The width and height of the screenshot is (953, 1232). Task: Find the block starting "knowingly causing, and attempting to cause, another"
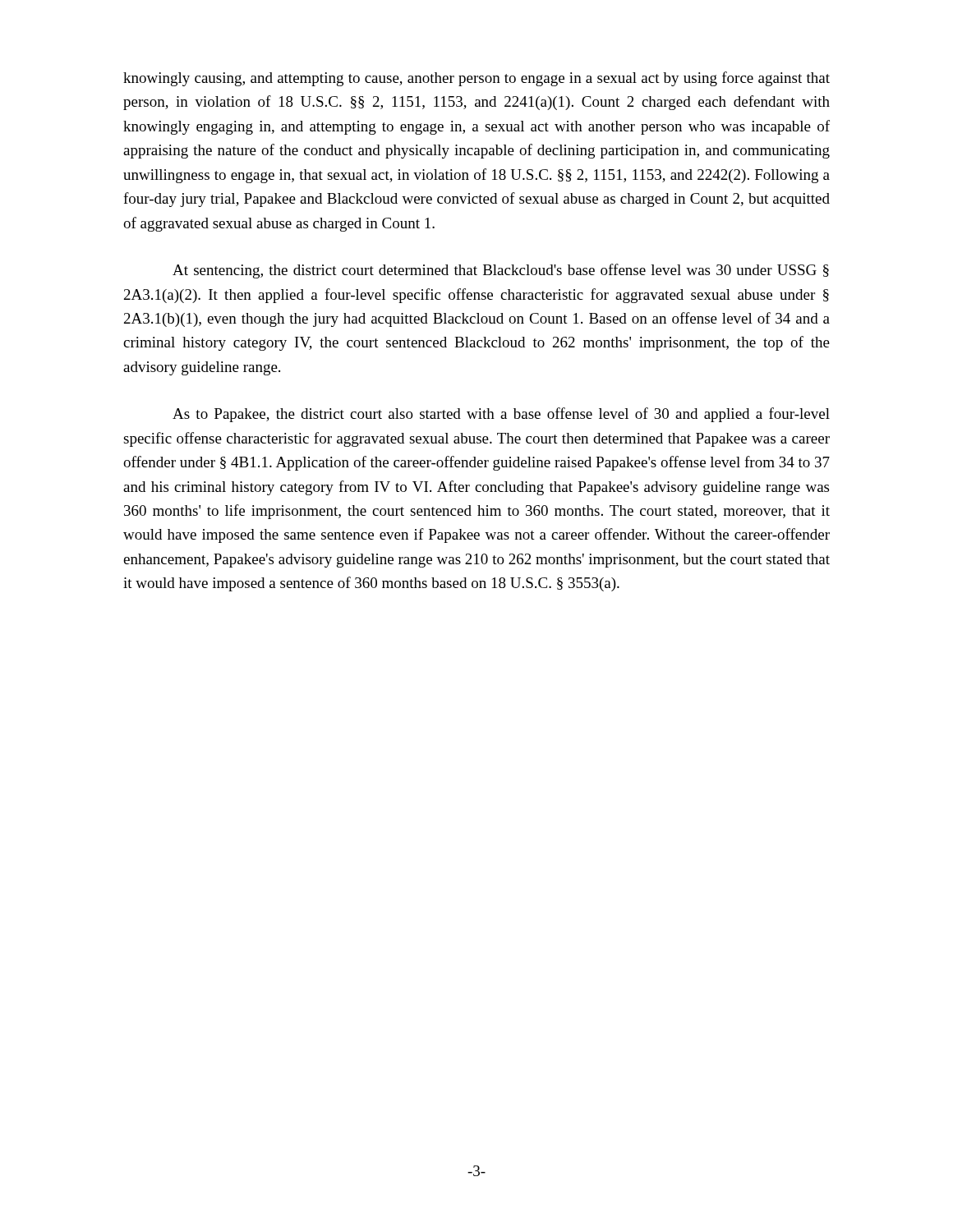[476, 150]
